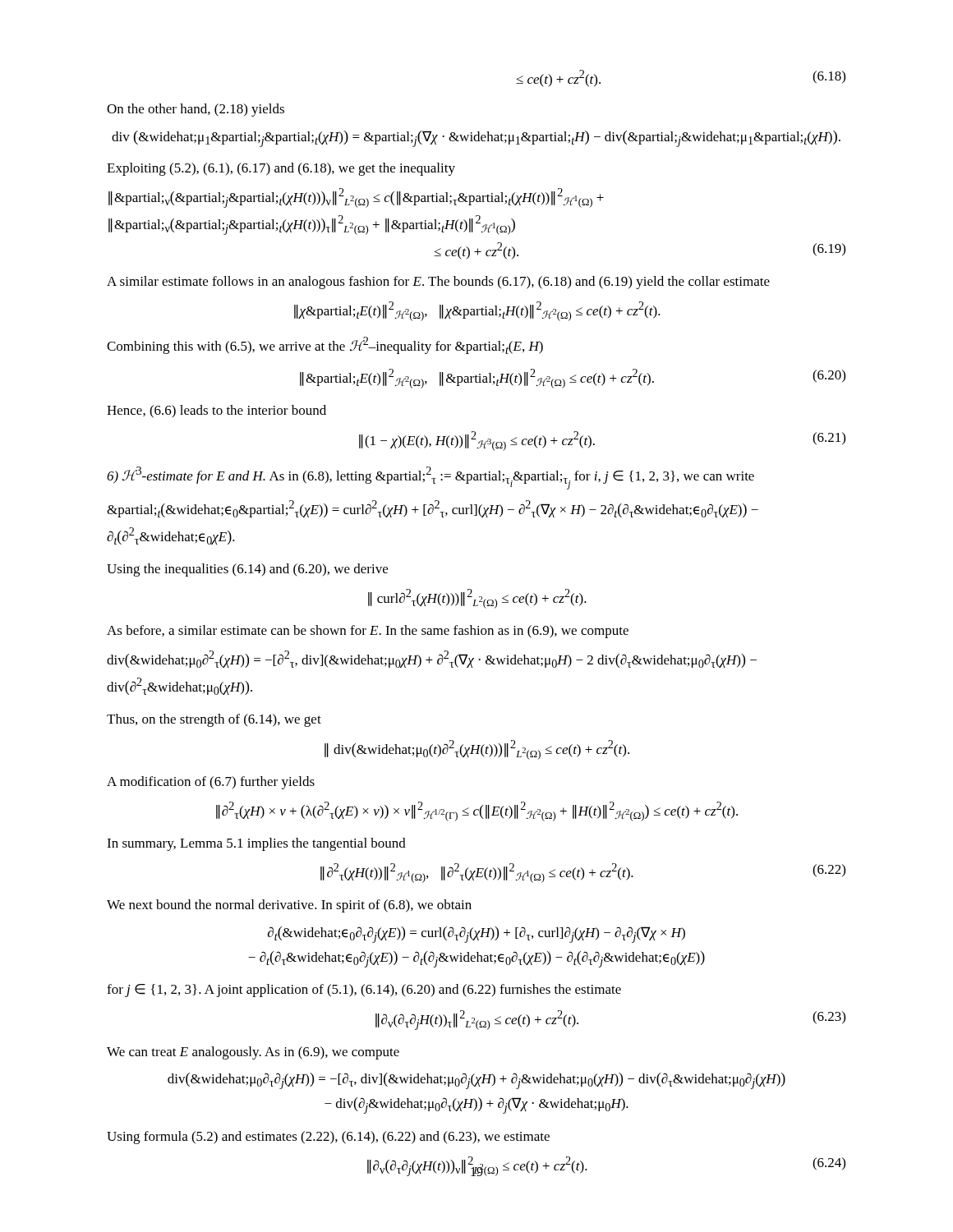Select the text block that reads "In summary, Lemma 5.1 implies the tangential"
Image resolution: width=953 pixels, height=1232 pixels.
[256, 843]
